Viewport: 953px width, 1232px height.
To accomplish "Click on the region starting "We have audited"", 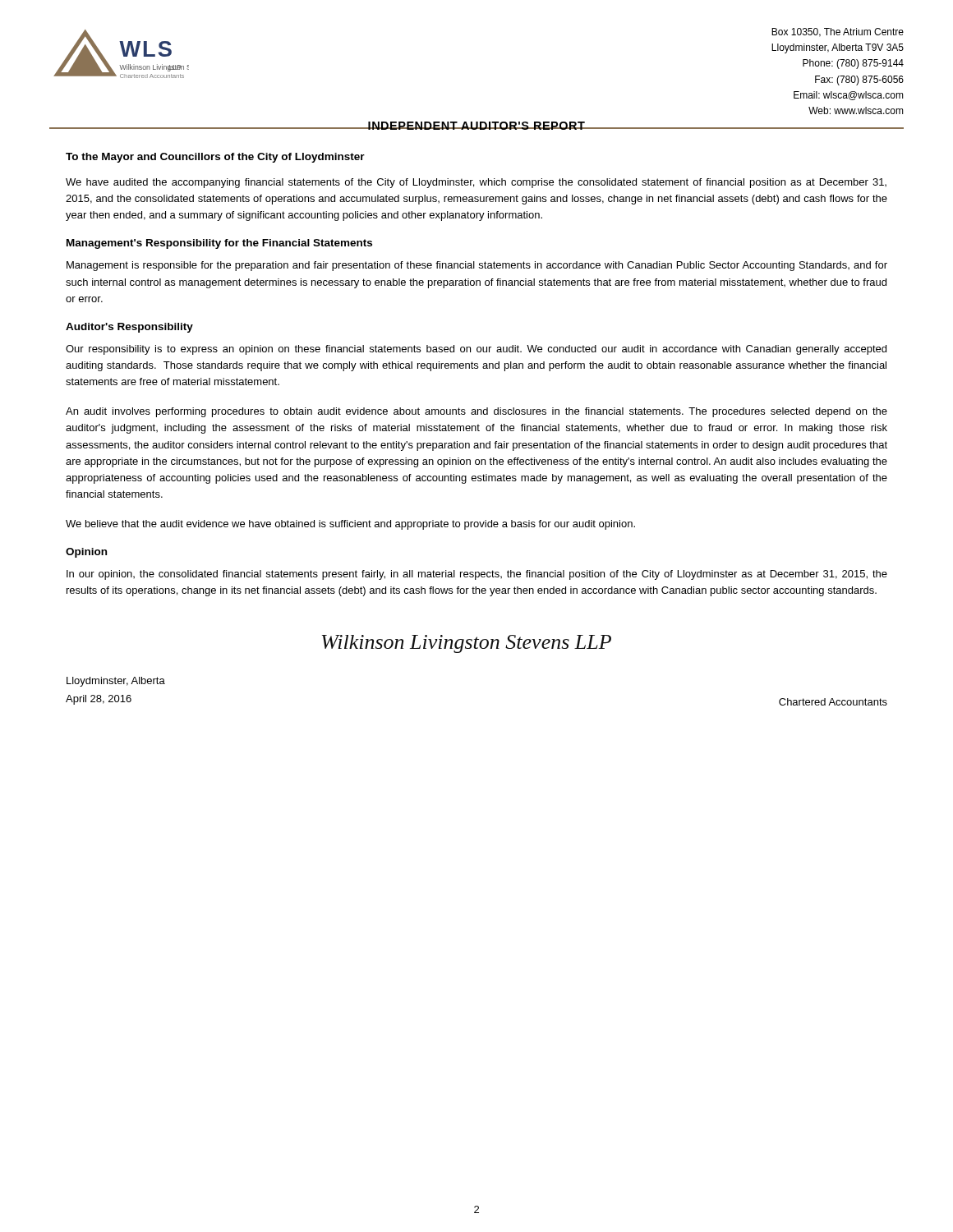I will click(x=476, y=198).
